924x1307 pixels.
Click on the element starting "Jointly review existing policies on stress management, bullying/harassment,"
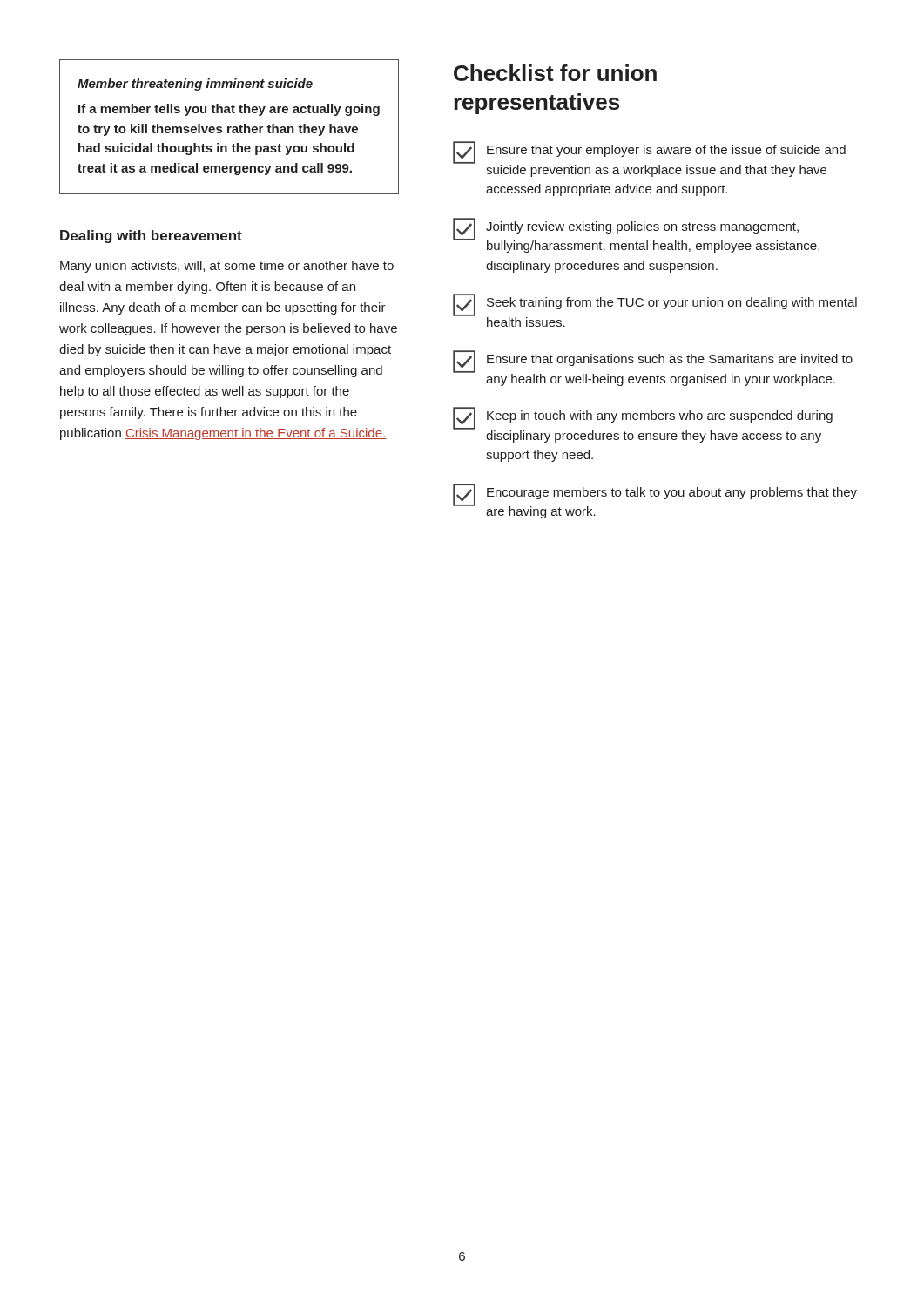tap(658, 246)
